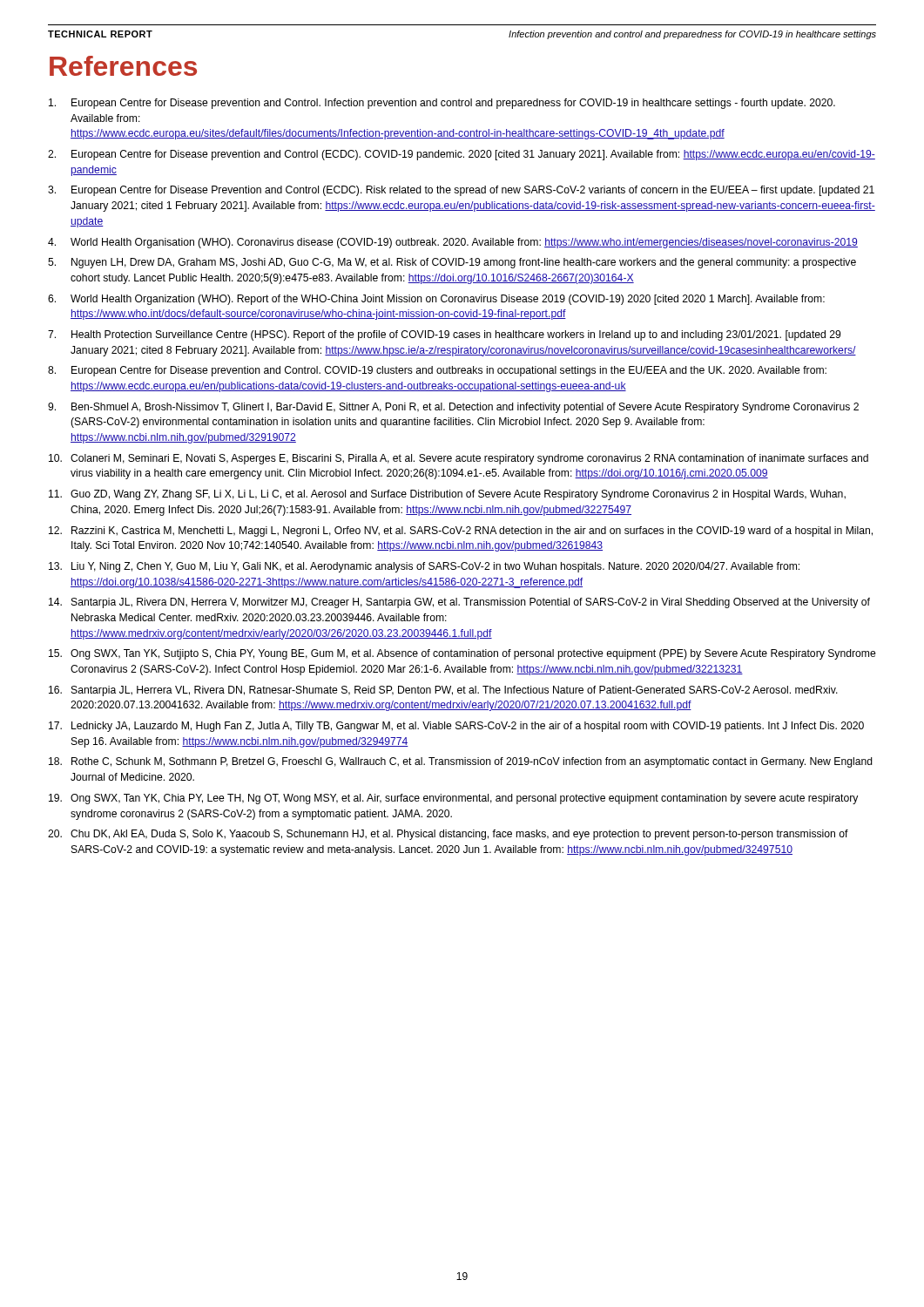The image size is (924, 1307).
Task: Locate the block of text that opens with "Razzini K, Castrica"
Action: (x=473, y=539)
